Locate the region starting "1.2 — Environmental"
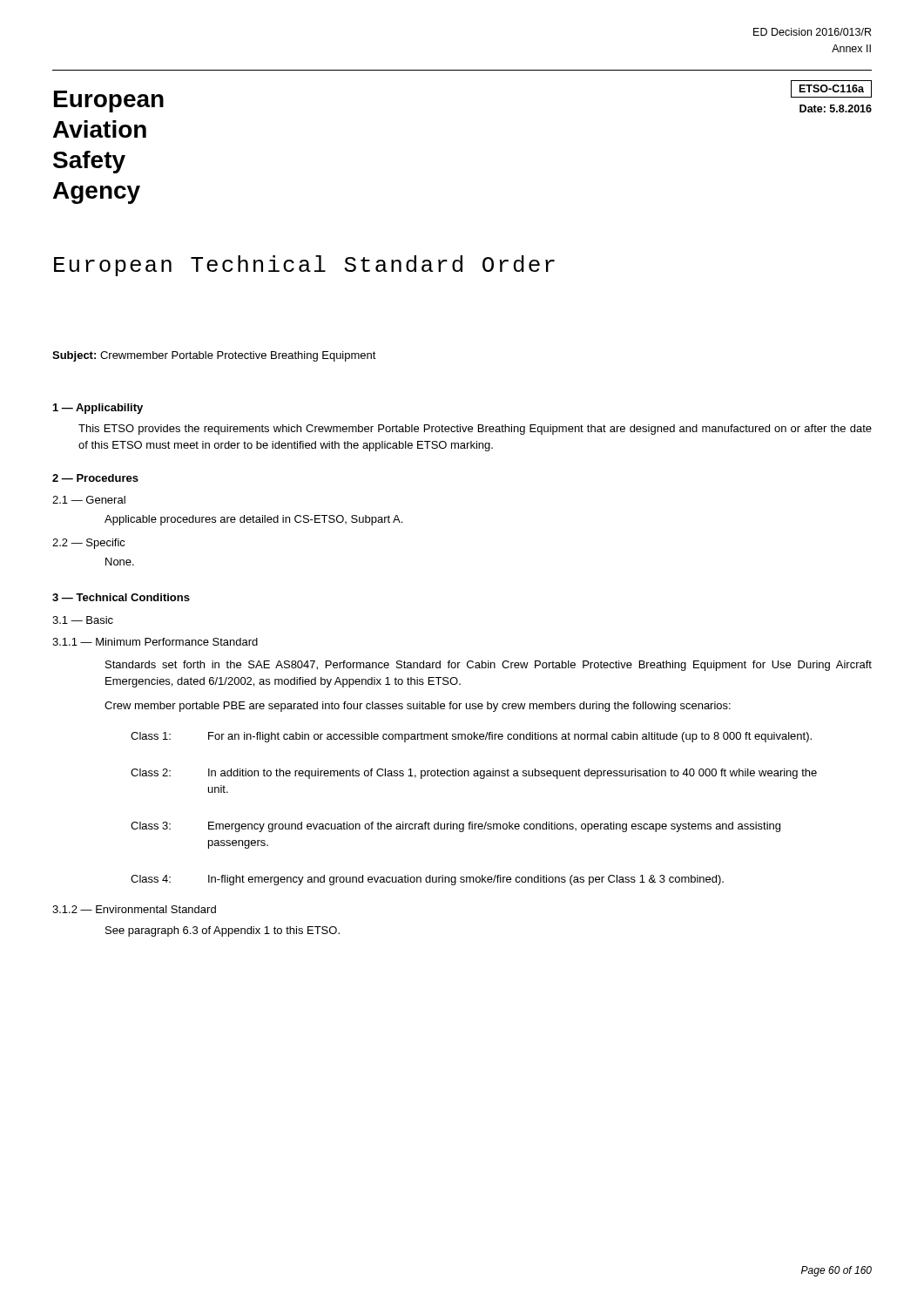The width and height of the screenshot is (924, 1307). coord(134,909)
